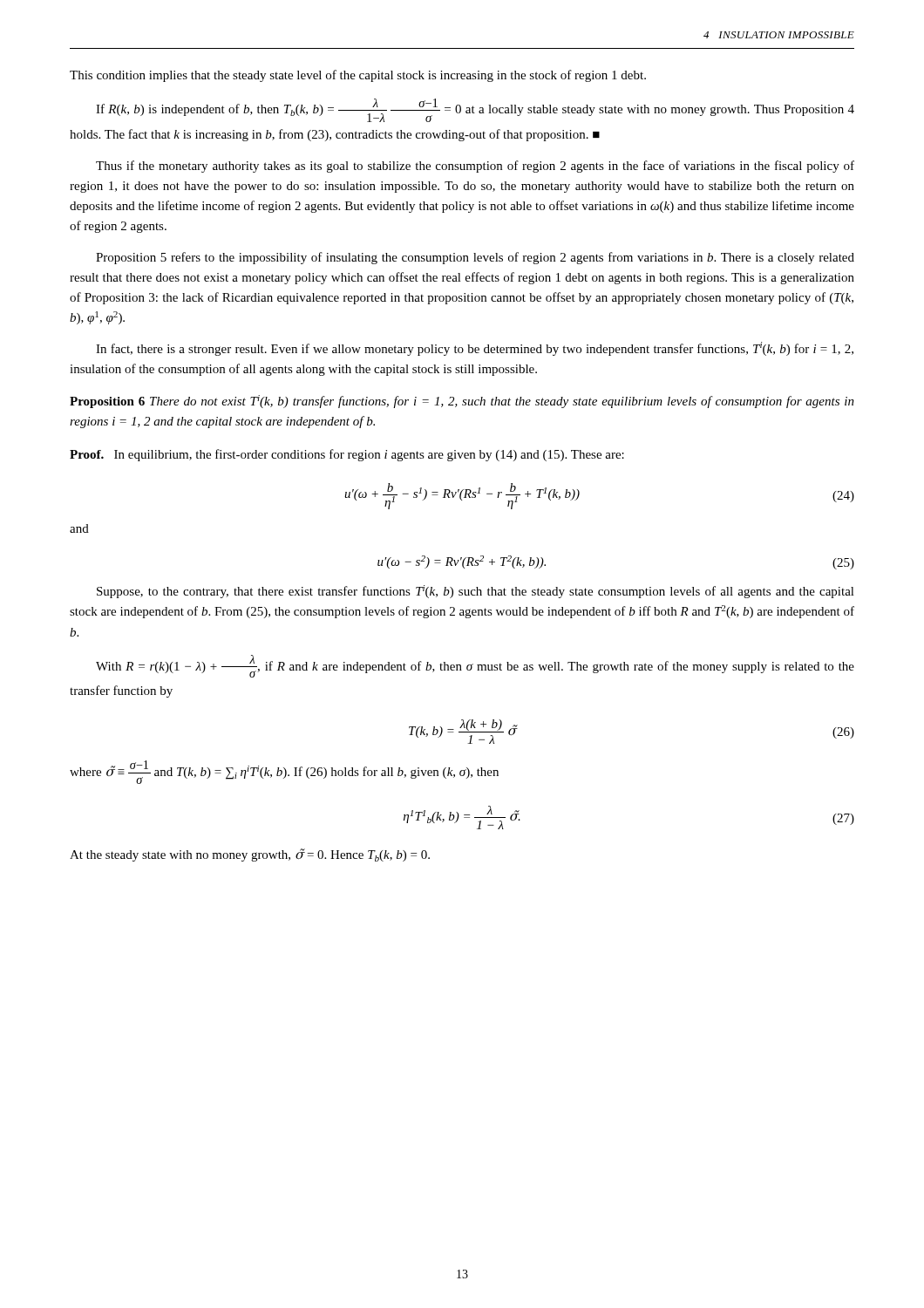Find the text block that says "With R ="
Image resolution: width=924 pixels, height=1308 pixels.
tap(462, 675)
